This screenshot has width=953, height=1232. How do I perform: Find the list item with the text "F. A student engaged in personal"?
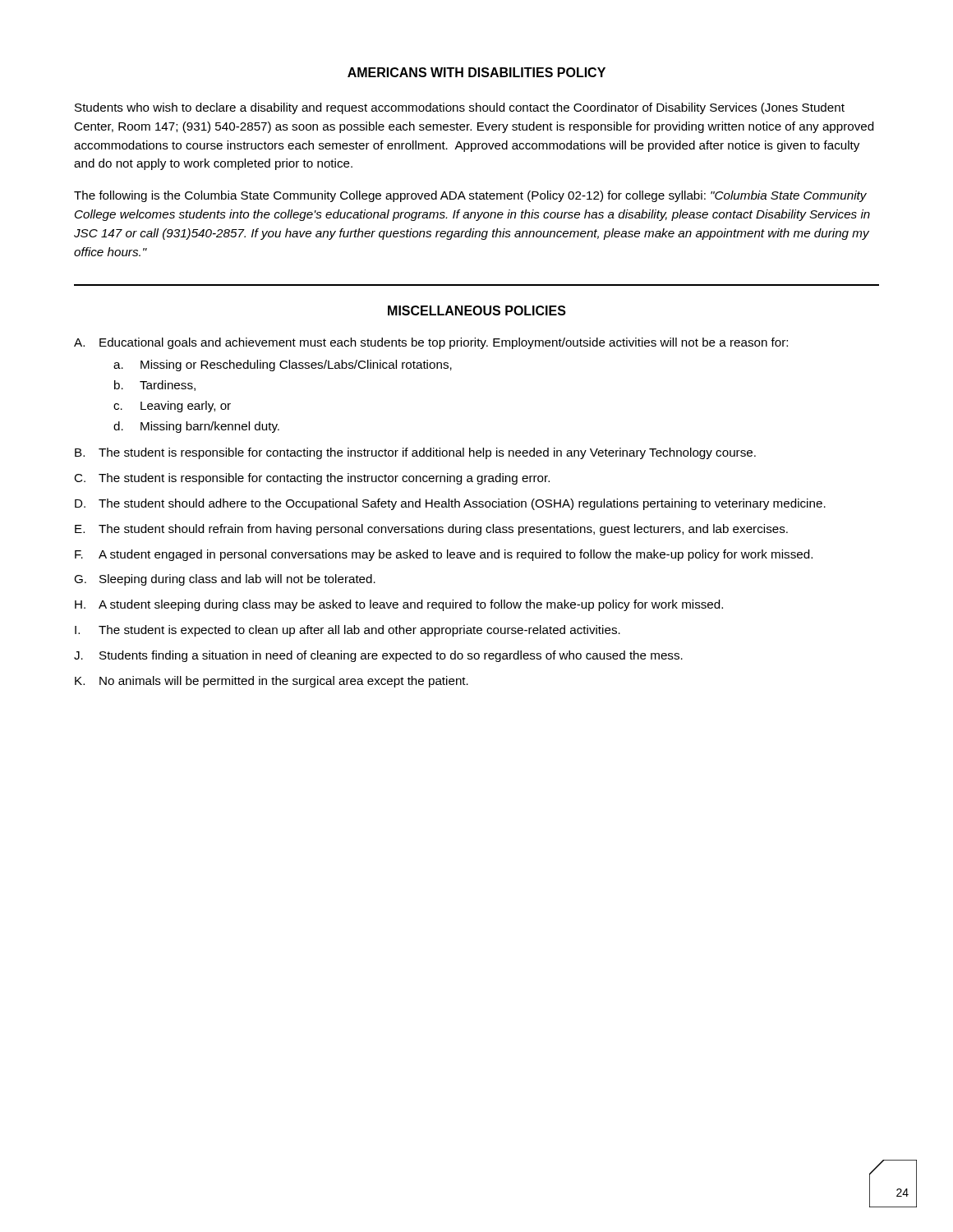[476, 554]
